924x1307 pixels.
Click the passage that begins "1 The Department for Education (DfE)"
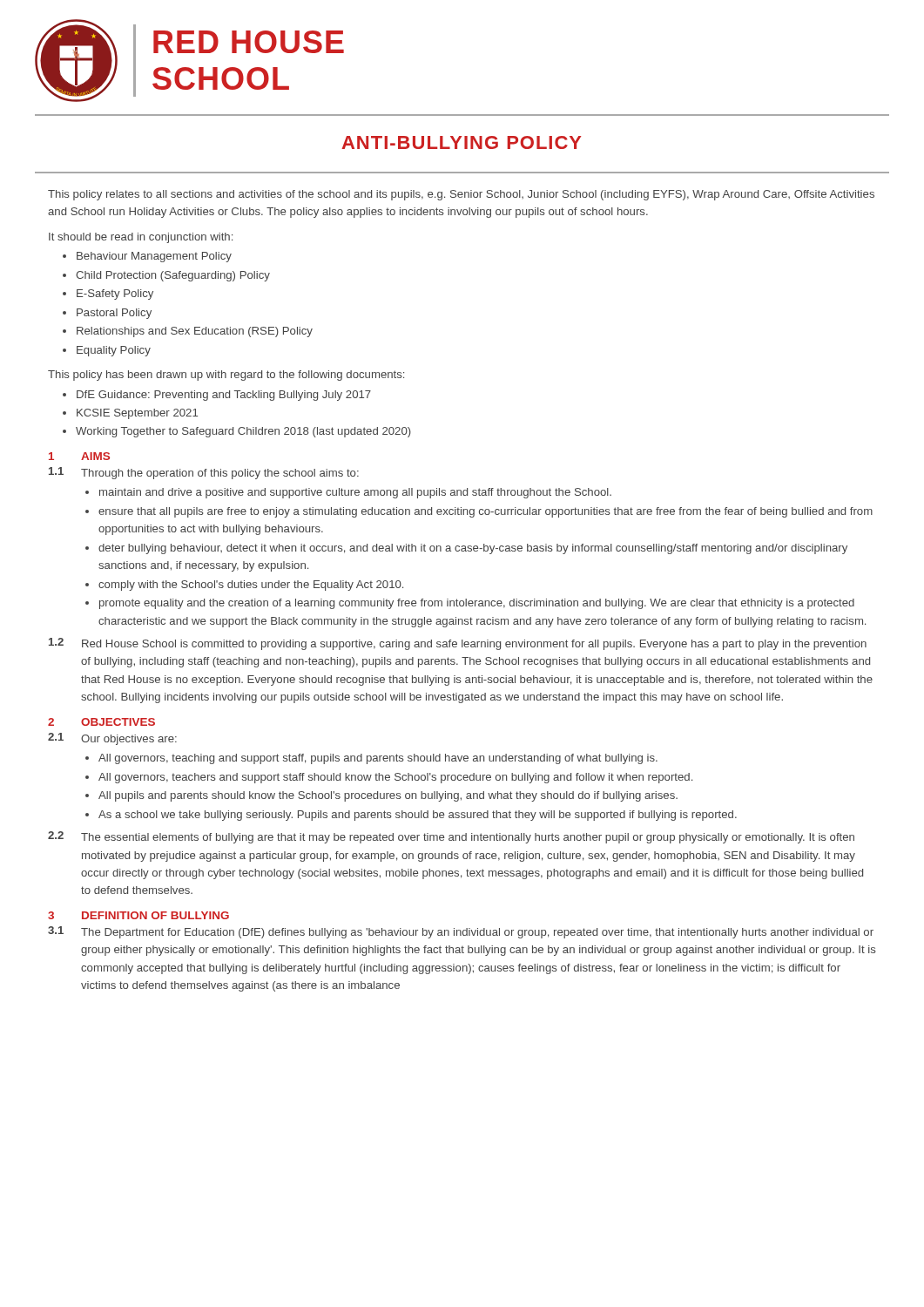pos(462,959)
